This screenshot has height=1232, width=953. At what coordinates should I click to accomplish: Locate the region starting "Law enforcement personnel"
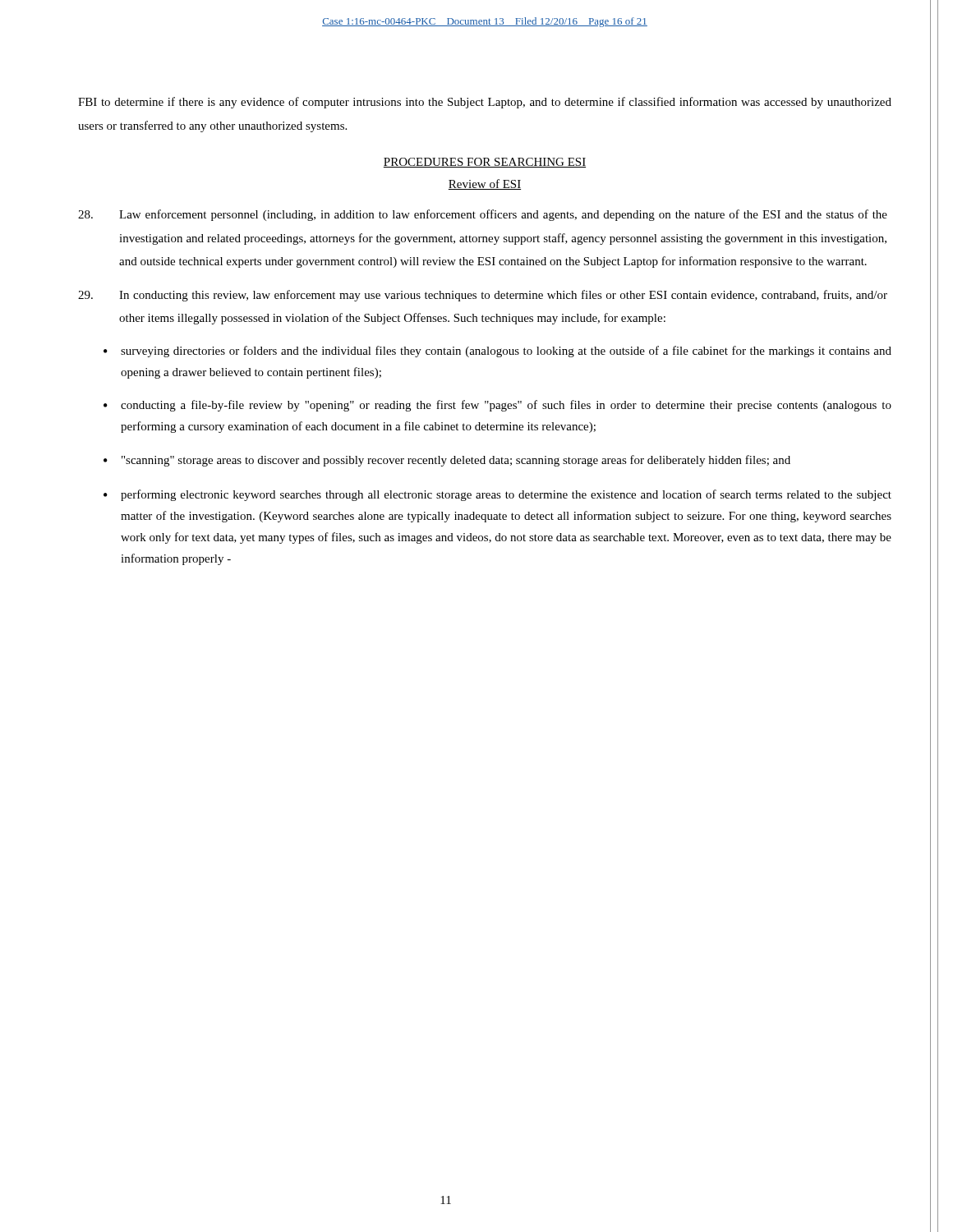(483, 238)
